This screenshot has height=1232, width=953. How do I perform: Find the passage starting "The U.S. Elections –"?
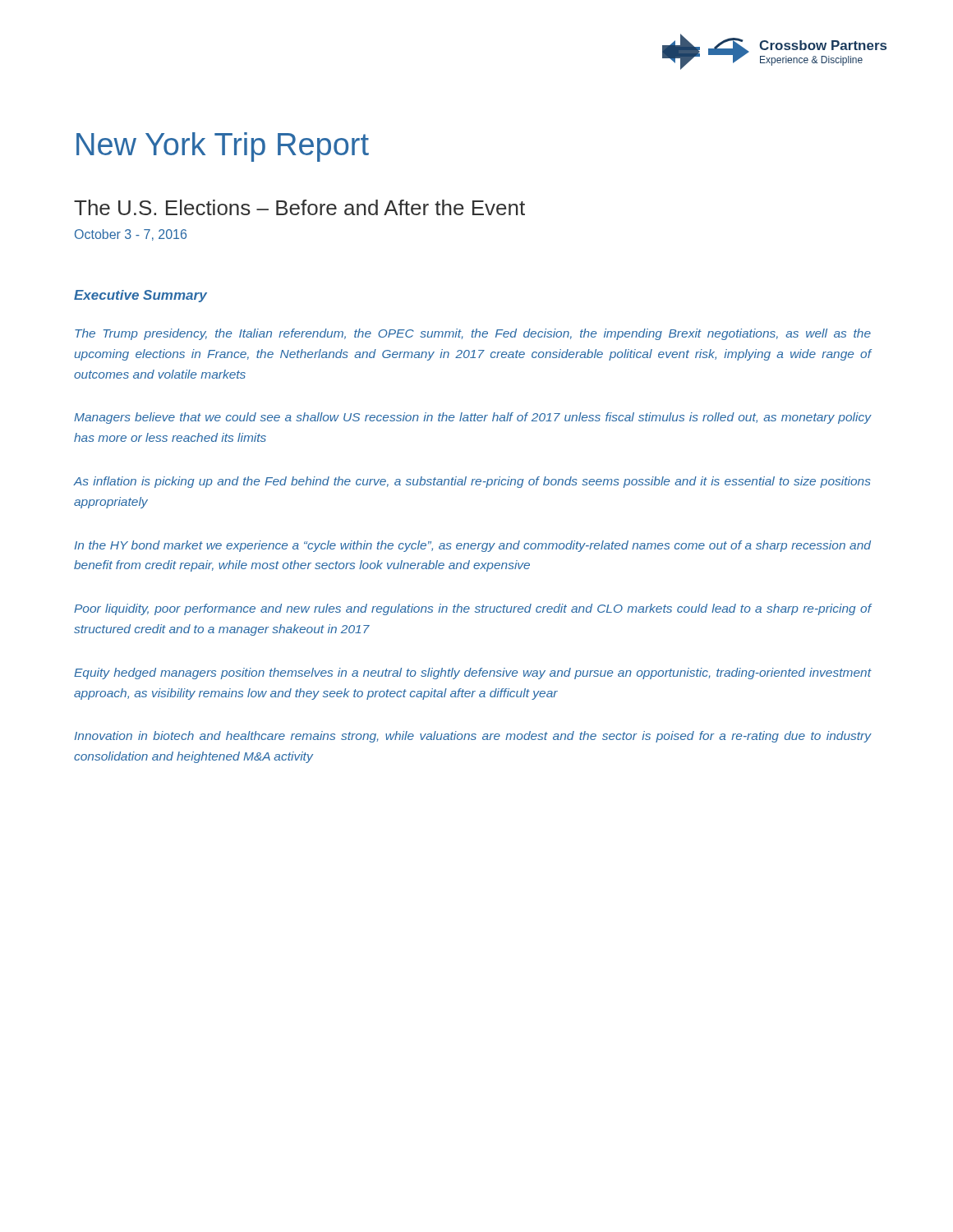300,208
